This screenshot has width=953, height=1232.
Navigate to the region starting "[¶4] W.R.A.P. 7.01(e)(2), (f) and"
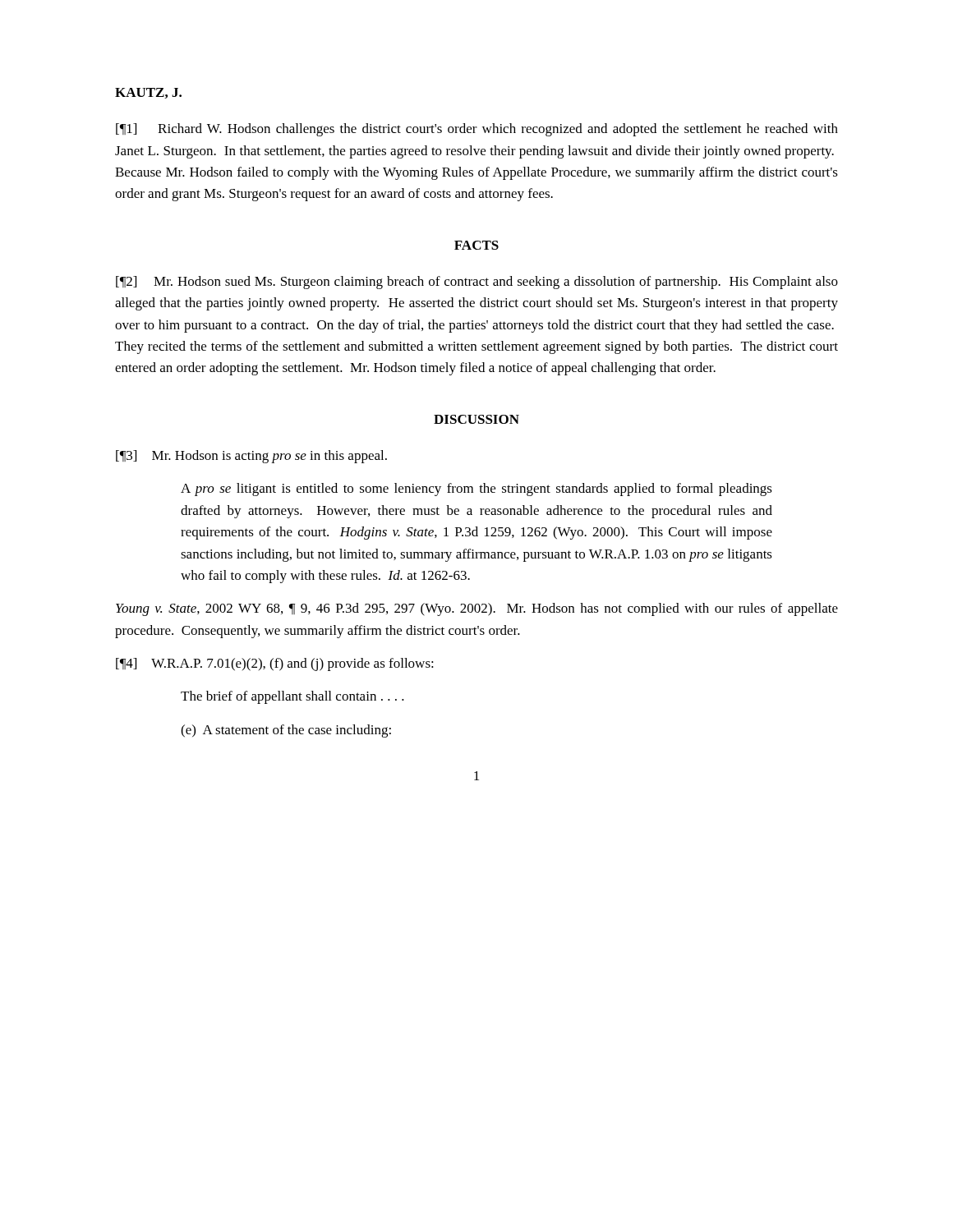click(275, 663)
